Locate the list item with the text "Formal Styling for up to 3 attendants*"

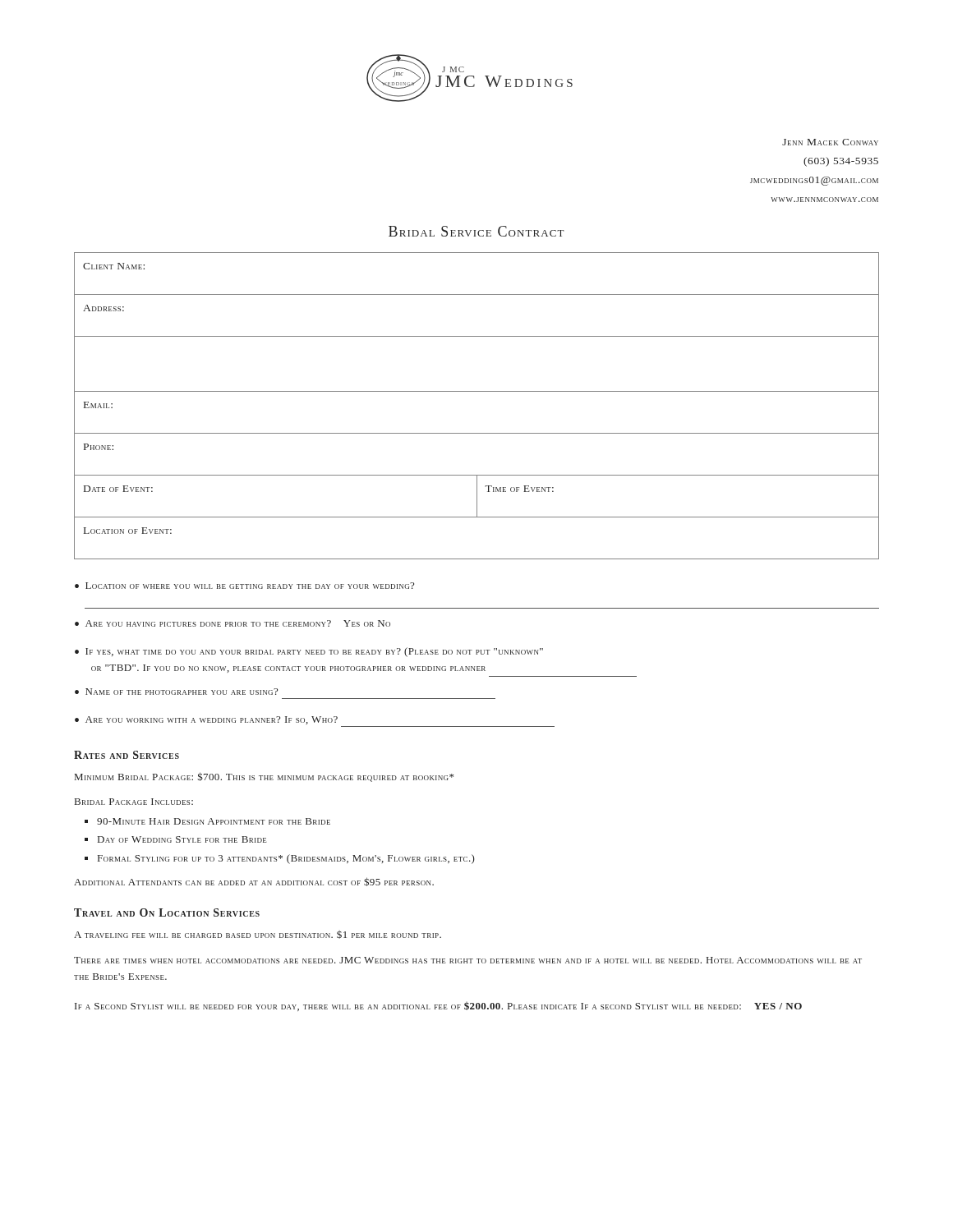286,858
